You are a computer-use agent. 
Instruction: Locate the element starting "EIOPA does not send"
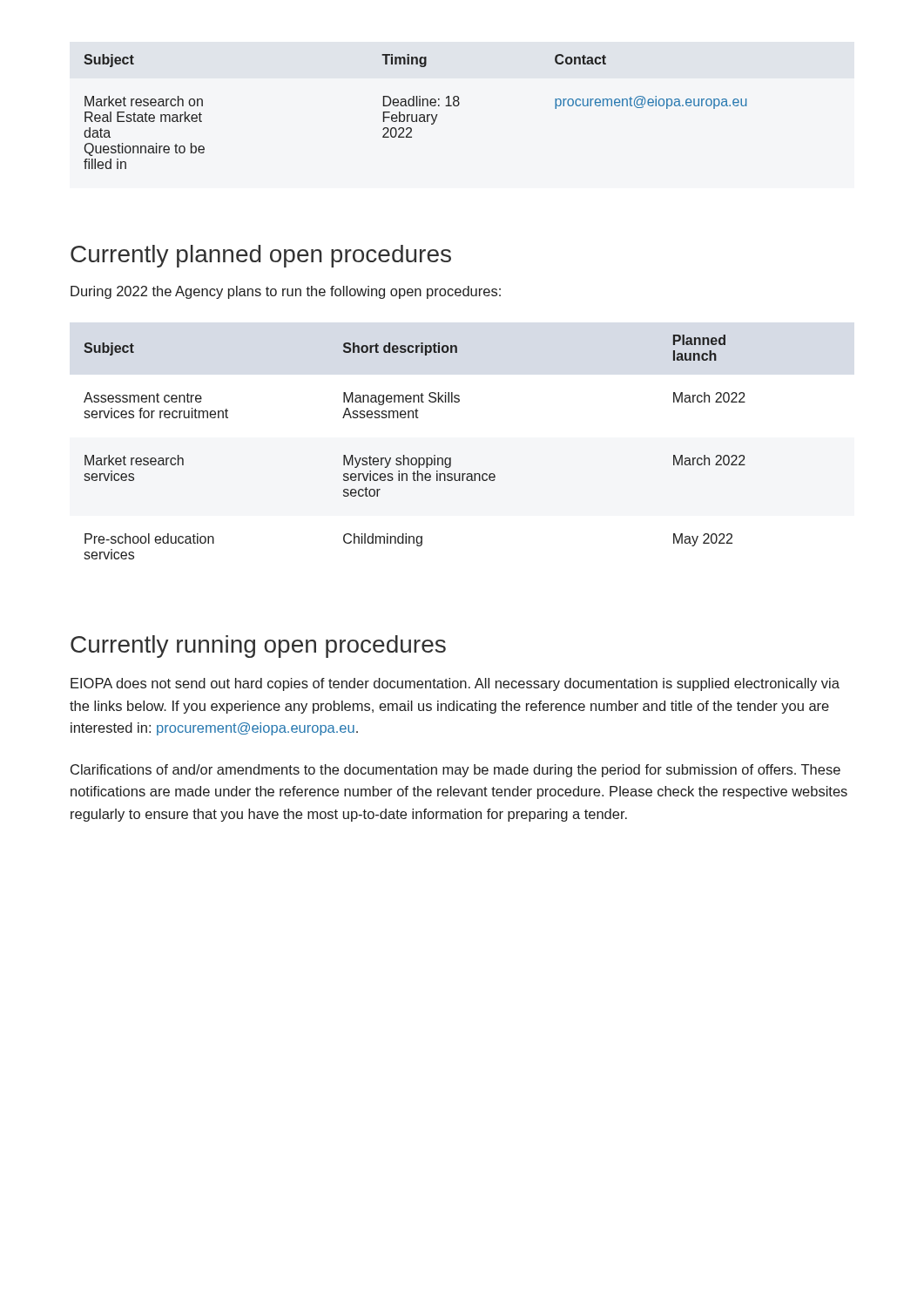pyautogui.click(x=462, y=706)
